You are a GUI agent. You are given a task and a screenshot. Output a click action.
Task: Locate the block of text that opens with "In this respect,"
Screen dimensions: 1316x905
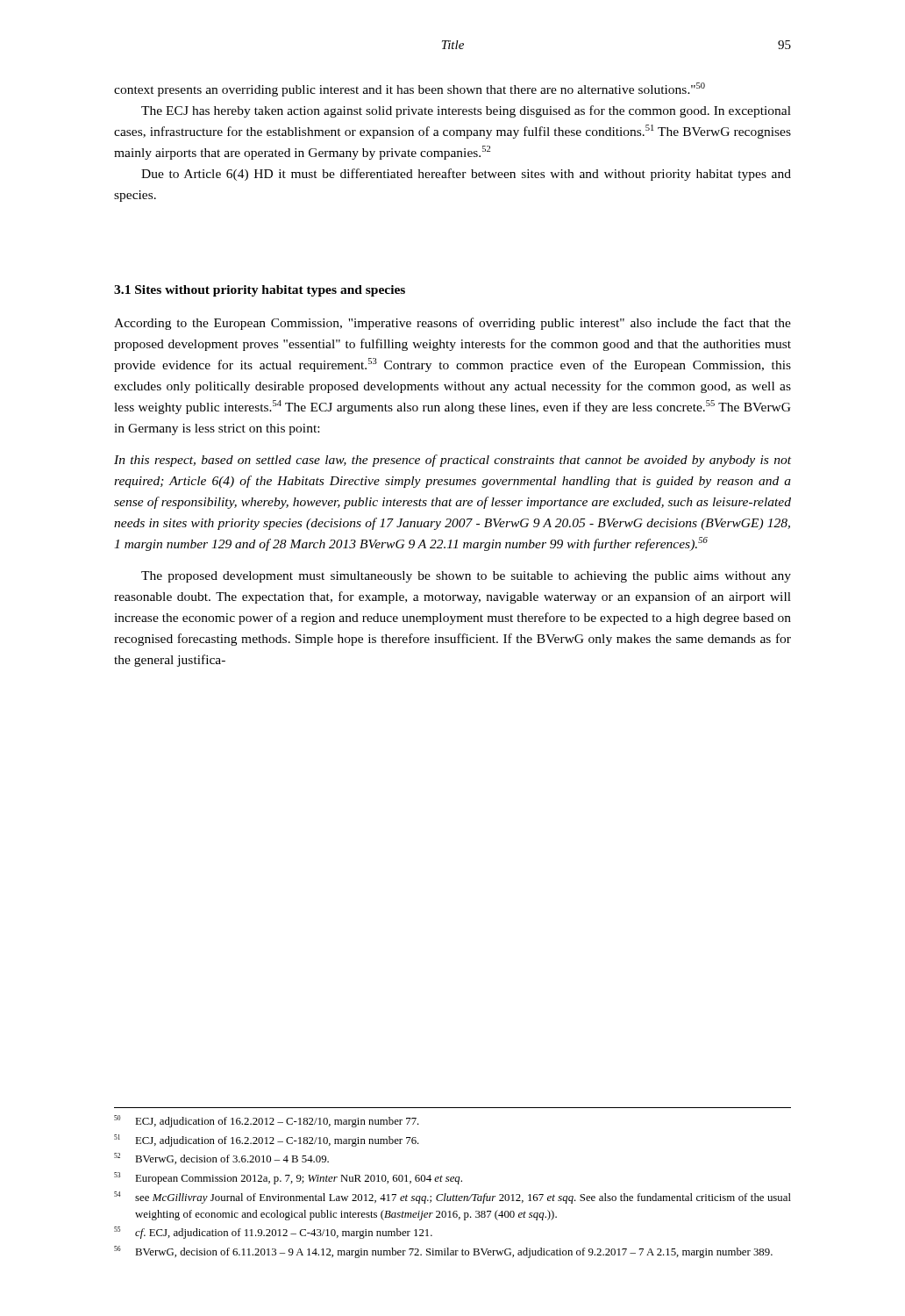(452, 502)
